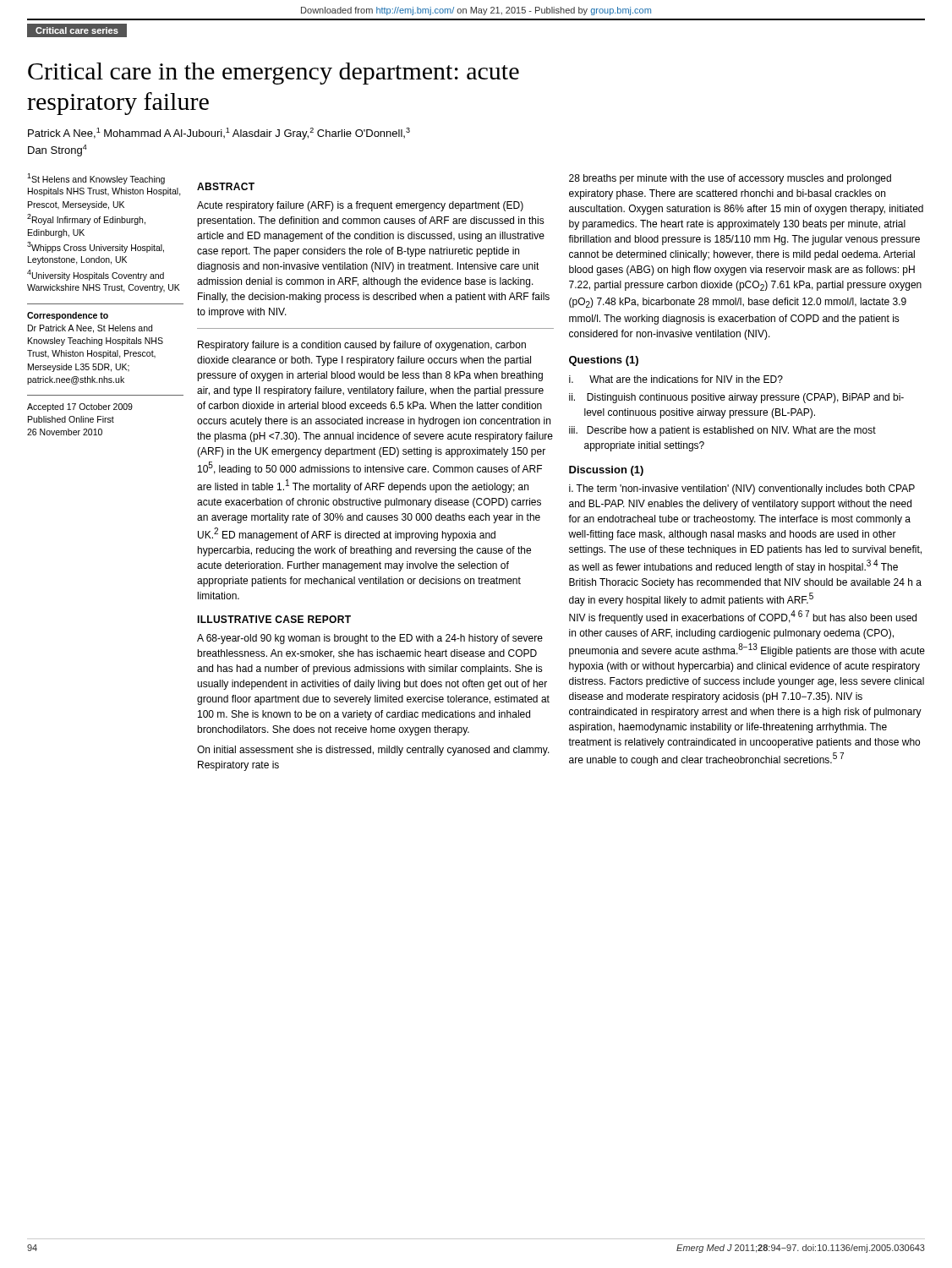Screen dimensions: 1268x952
Task: Find the section header that says "Questions (1)"
Action: click(604, 360)
